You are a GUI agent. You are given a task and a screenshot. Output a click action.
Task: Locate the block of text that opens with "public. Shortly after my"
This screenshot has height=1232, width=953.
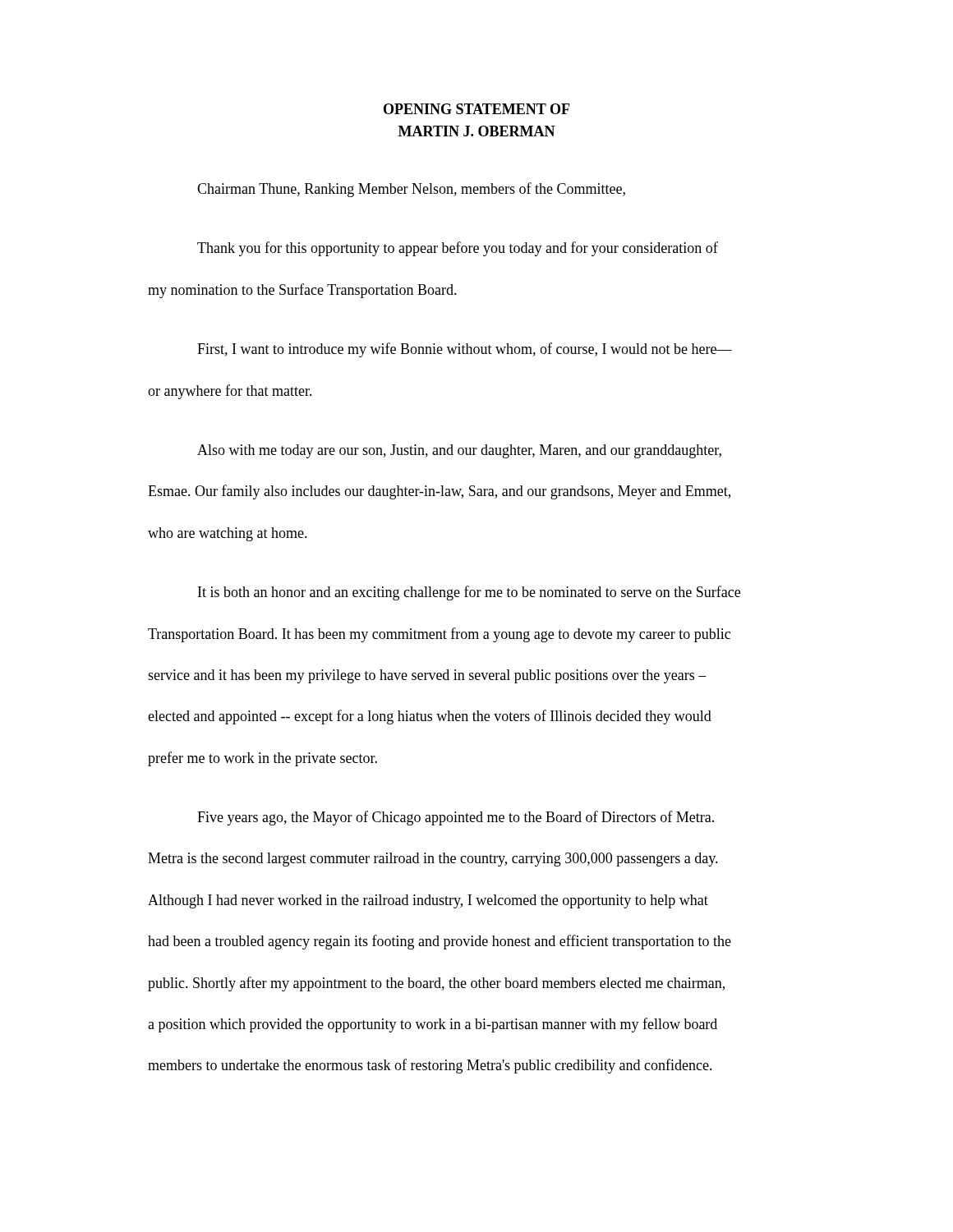click(x=437, y=983)
